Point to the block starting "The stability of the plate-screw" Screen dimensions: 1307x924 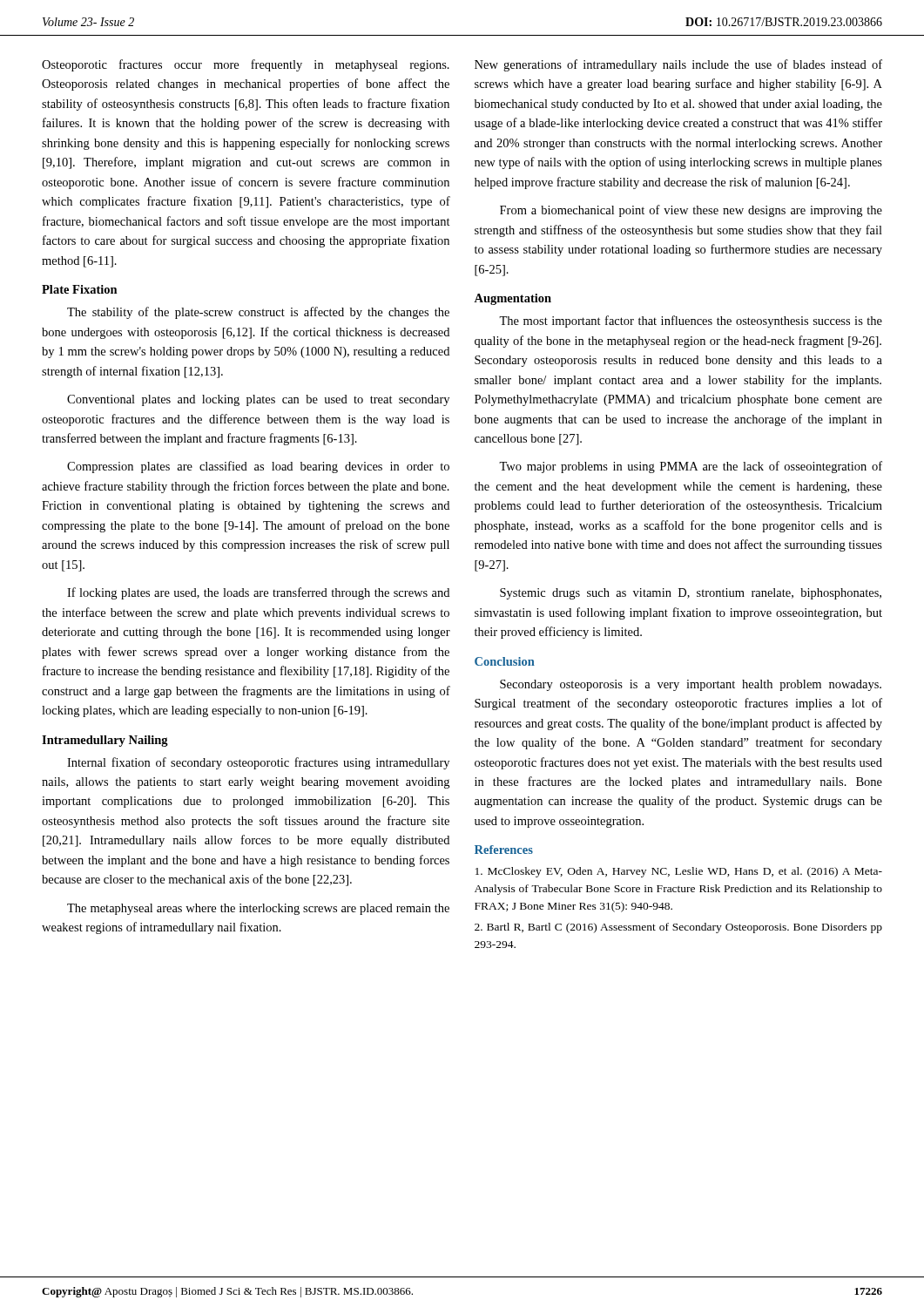[246, 511]
